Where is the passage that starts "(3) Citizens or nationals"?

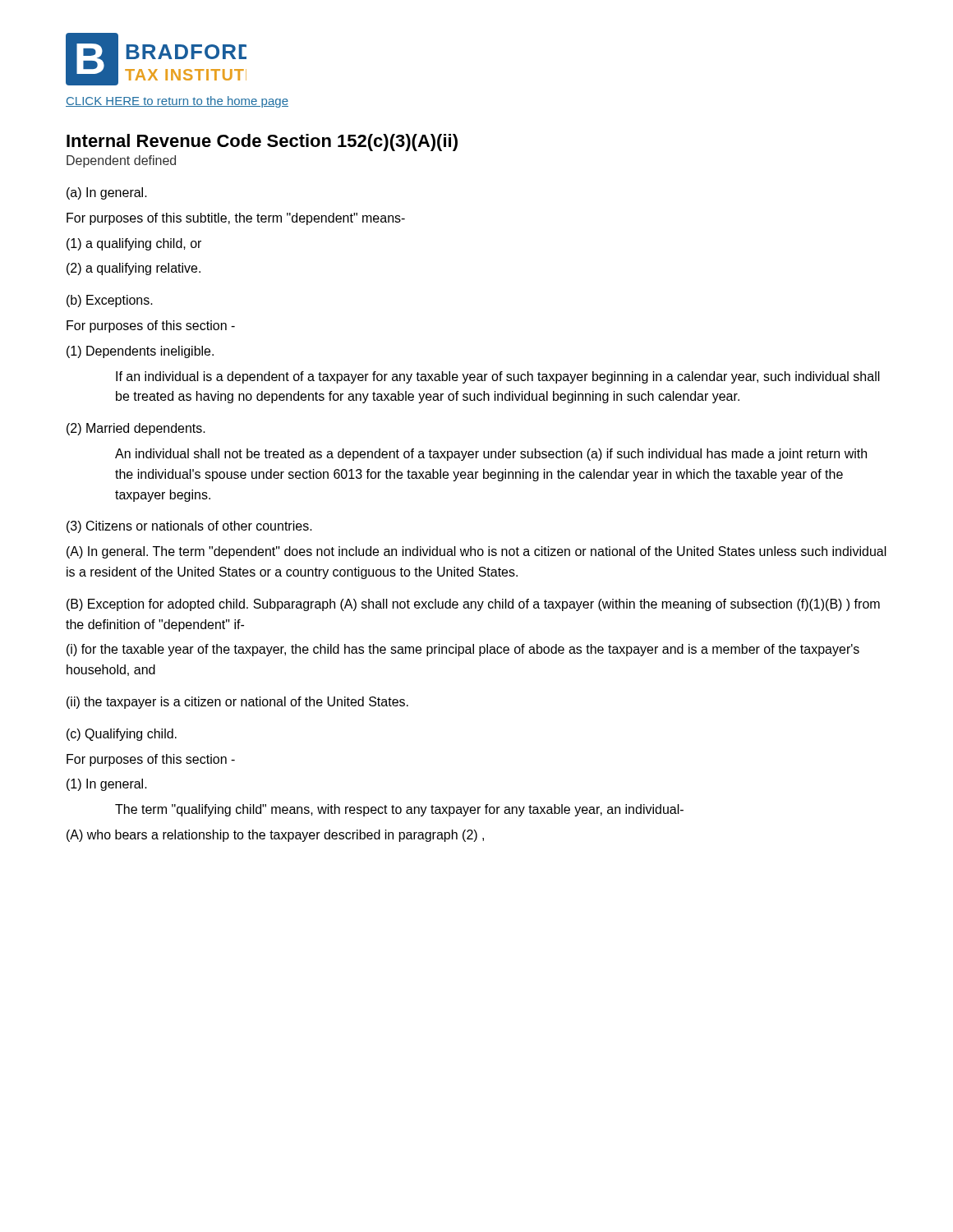tap(189, 526)
